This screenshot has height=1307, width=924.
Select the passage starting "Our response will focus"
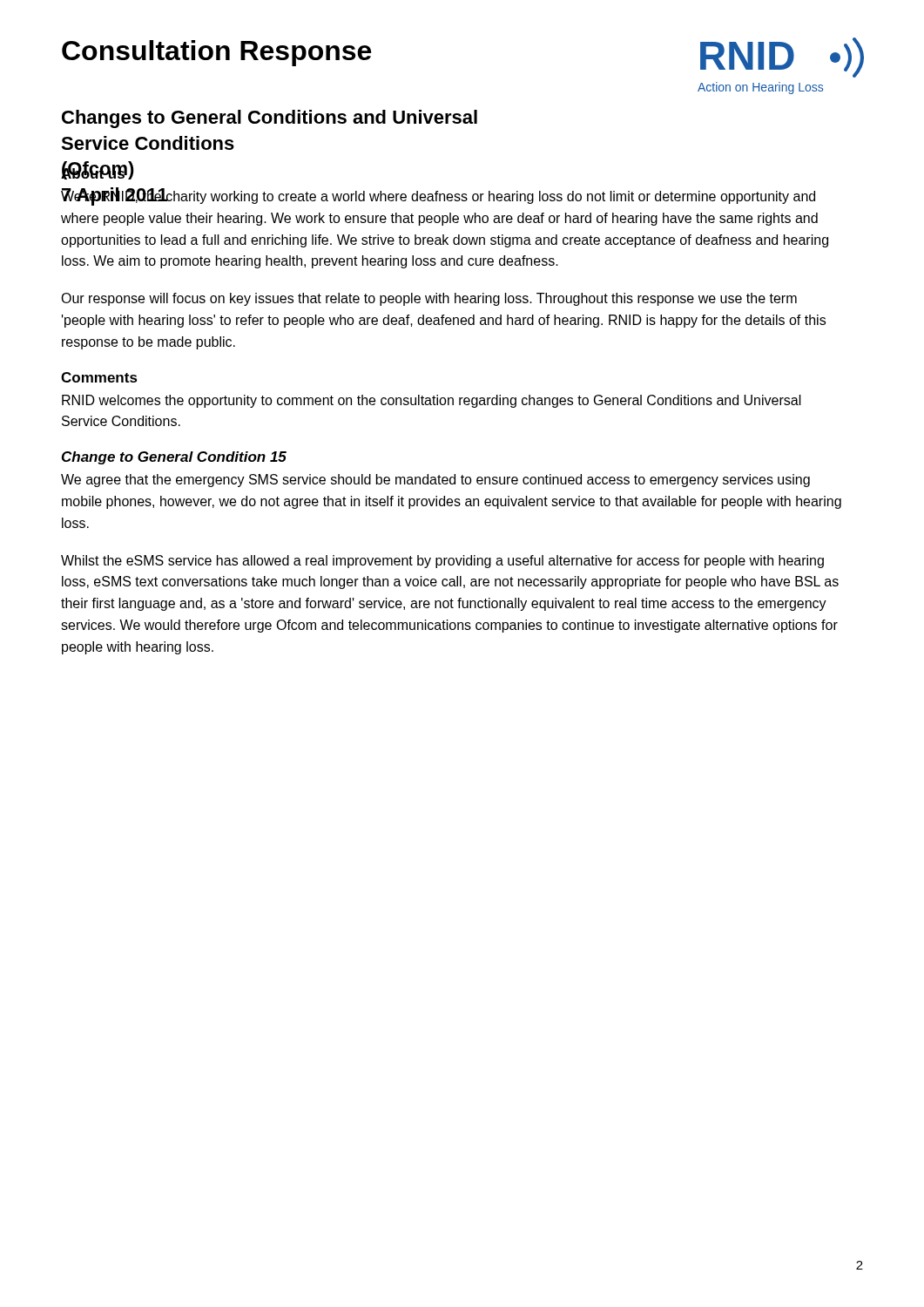point(444,320)
